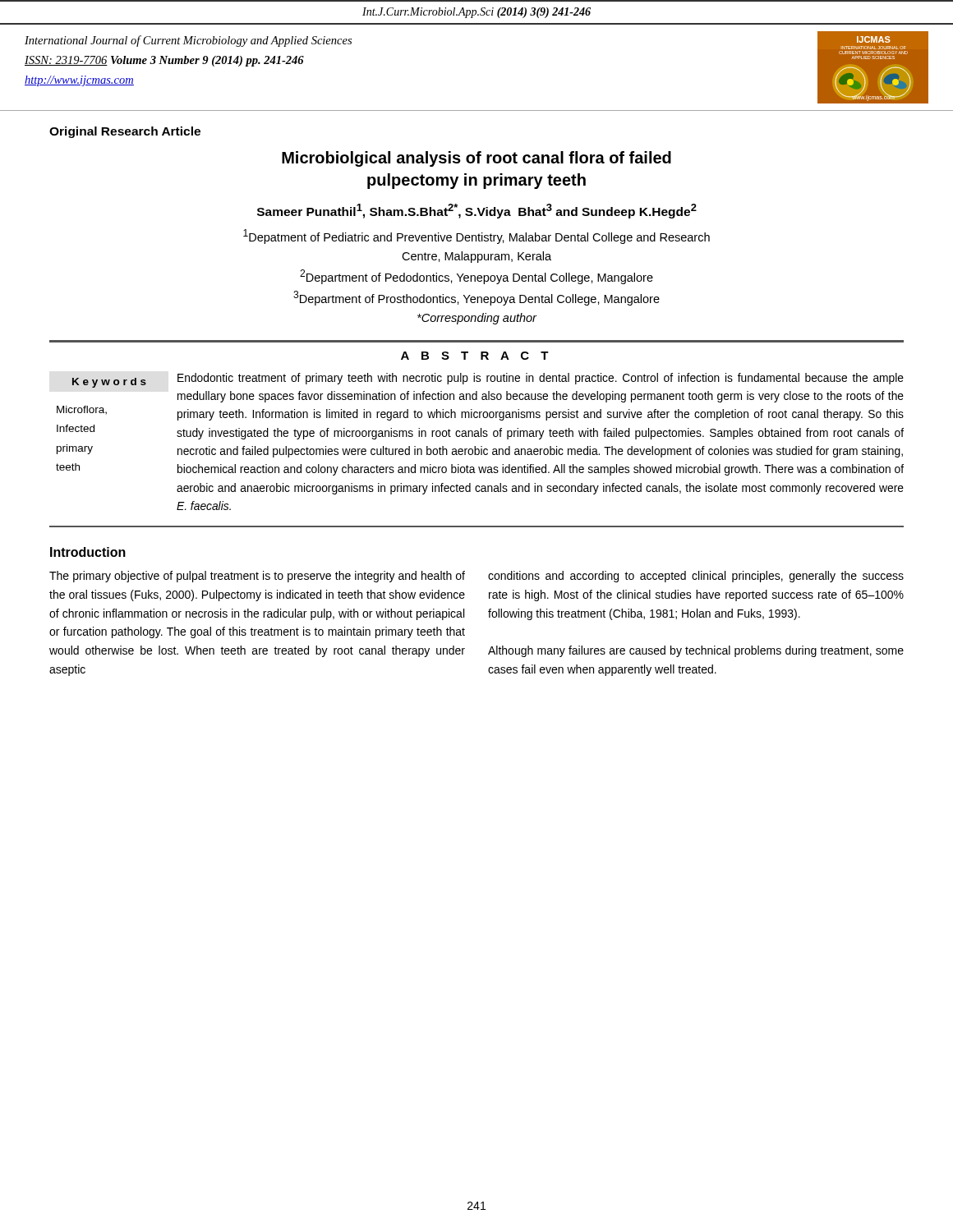Find the title on this page that starts "Microbiolgical analysis of root canal flora of"

click(x=476, y=169)
